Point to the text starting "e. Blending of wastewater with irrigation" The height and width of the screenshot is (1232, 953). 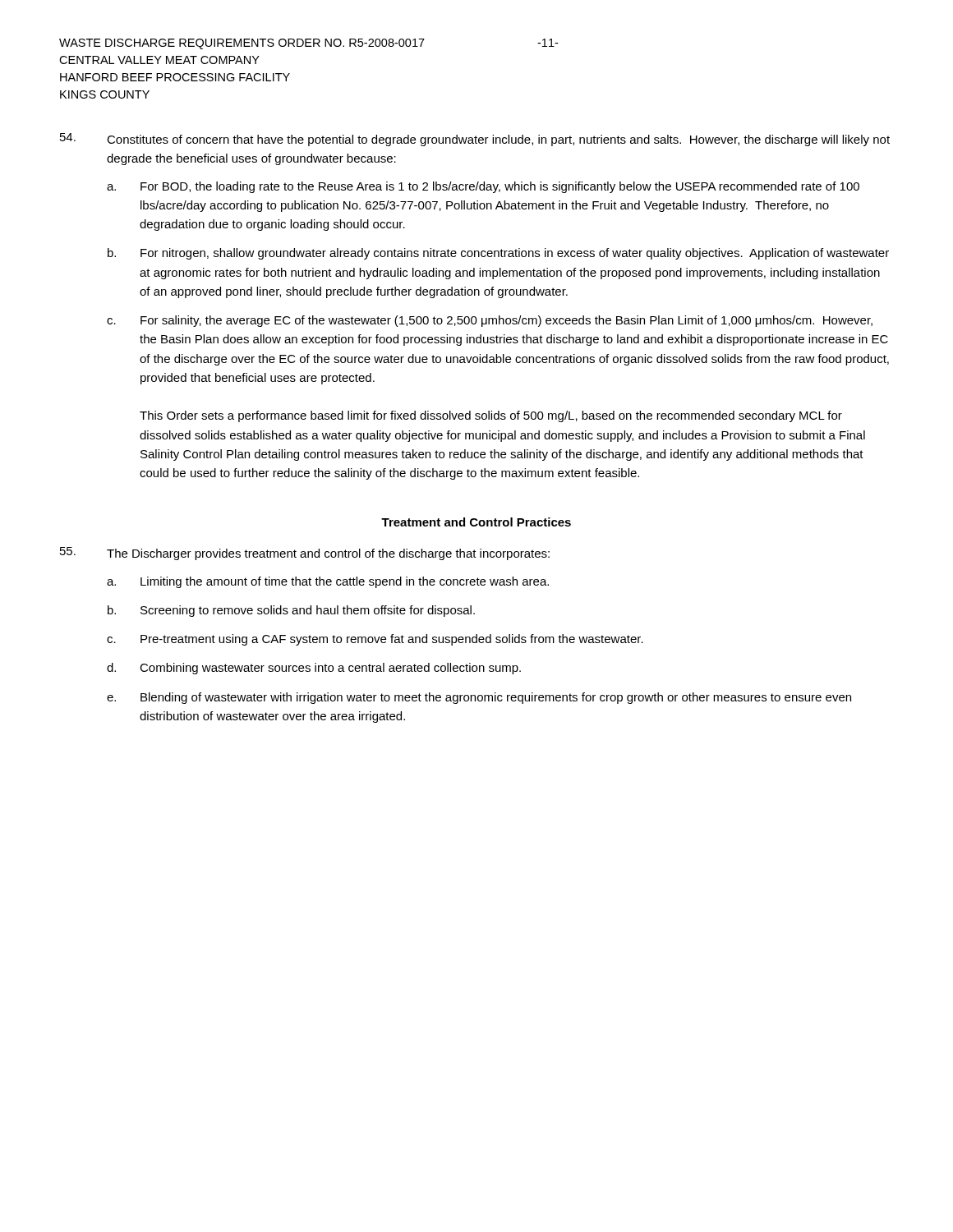(500, 706)
